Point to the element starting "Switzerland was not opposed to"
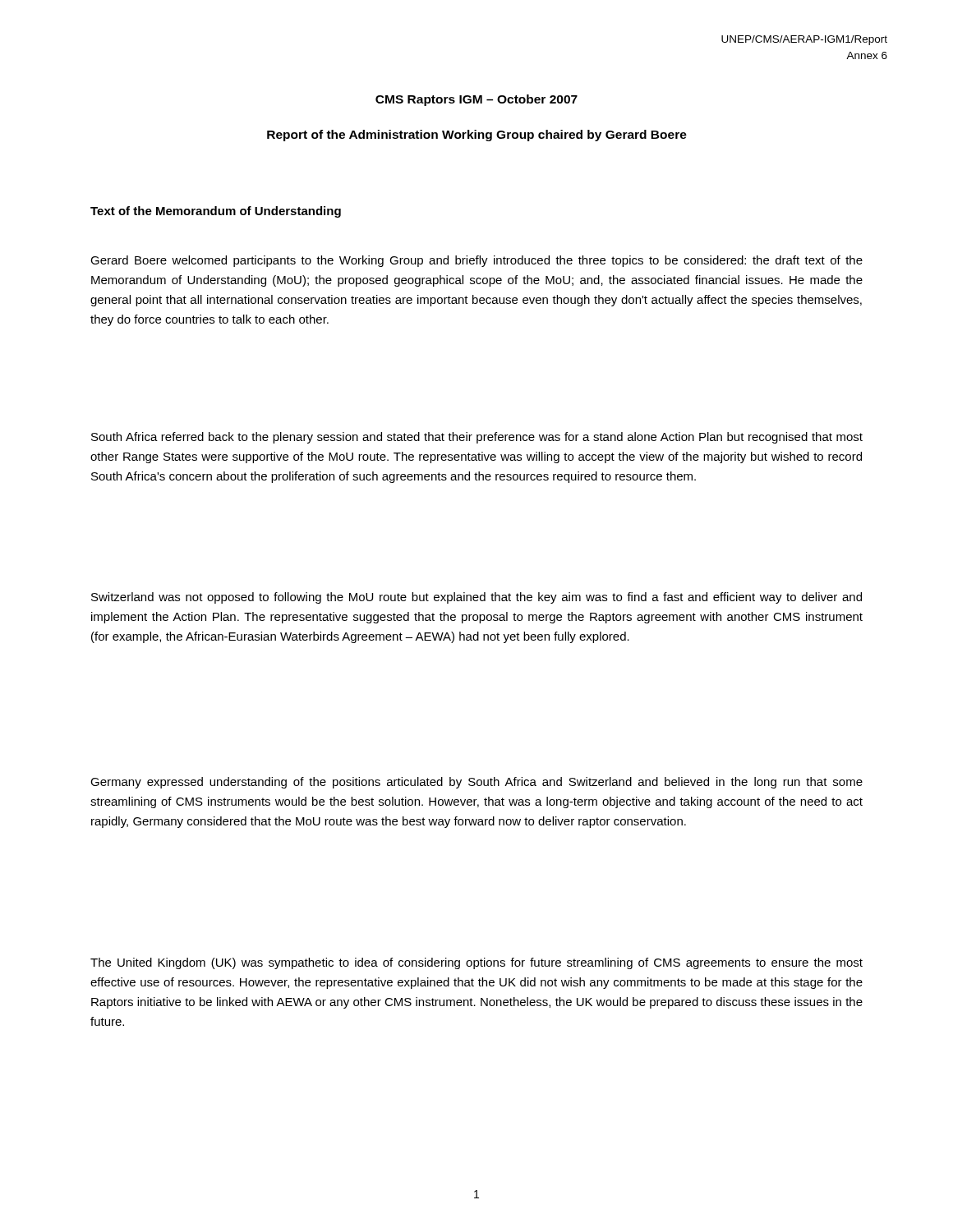Screen dimensions: 1232x953 (x=476, y=616)
